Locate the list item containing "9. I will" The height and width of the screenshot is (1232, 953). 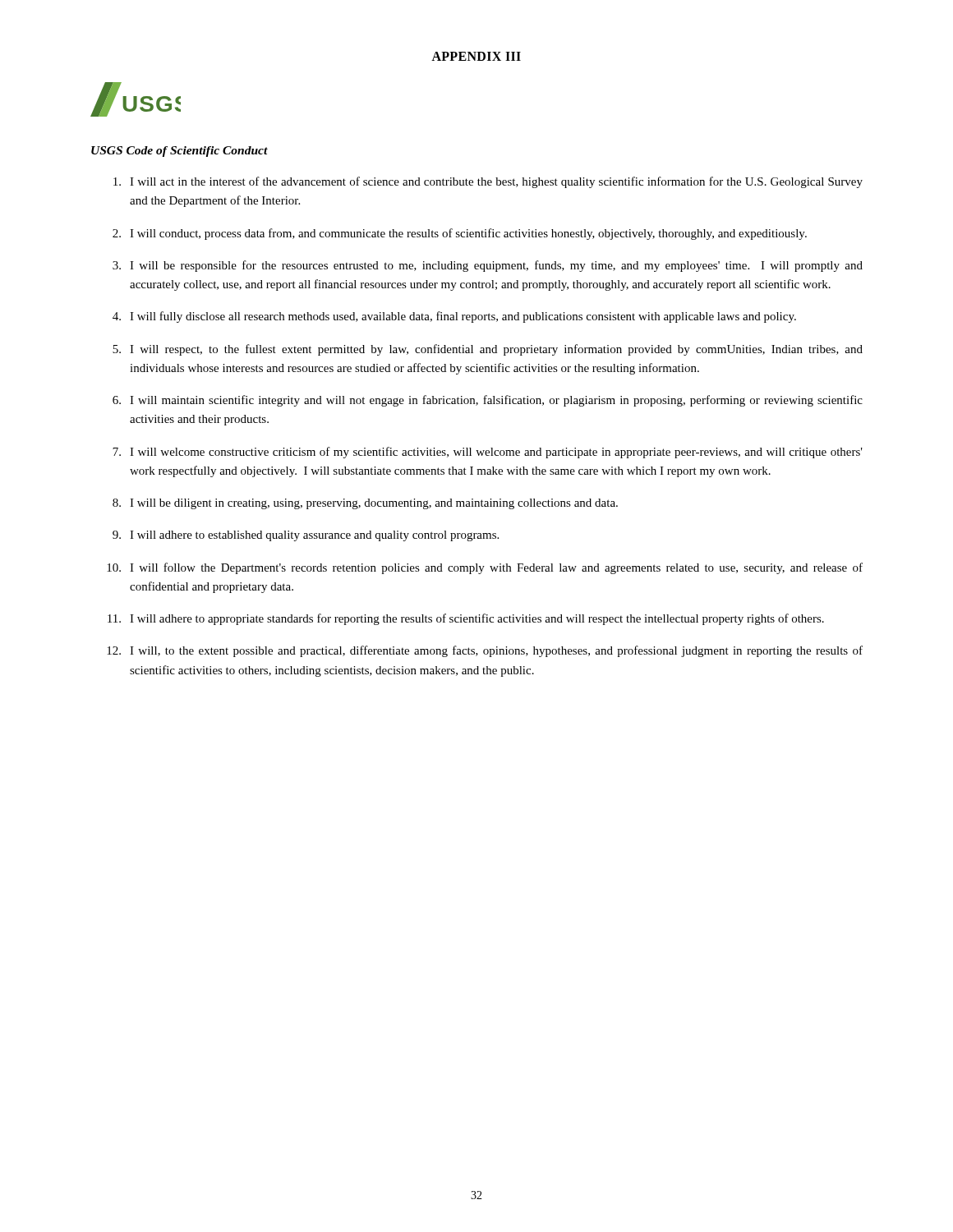pyautogui.click(x=476, y=535)
